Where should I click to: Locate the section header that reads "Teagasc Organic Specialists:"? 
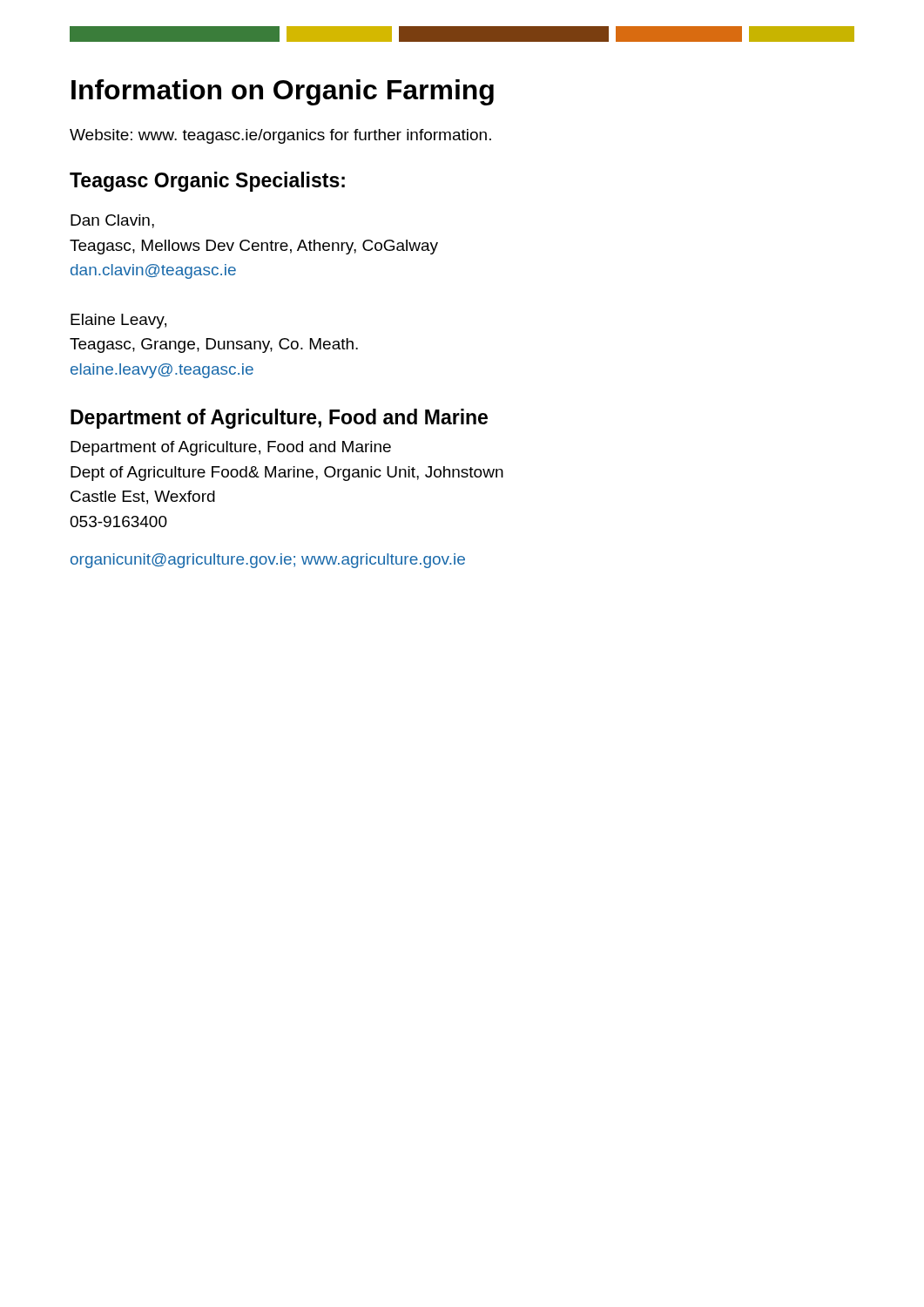pyautogui.click(x=208, y=180)
